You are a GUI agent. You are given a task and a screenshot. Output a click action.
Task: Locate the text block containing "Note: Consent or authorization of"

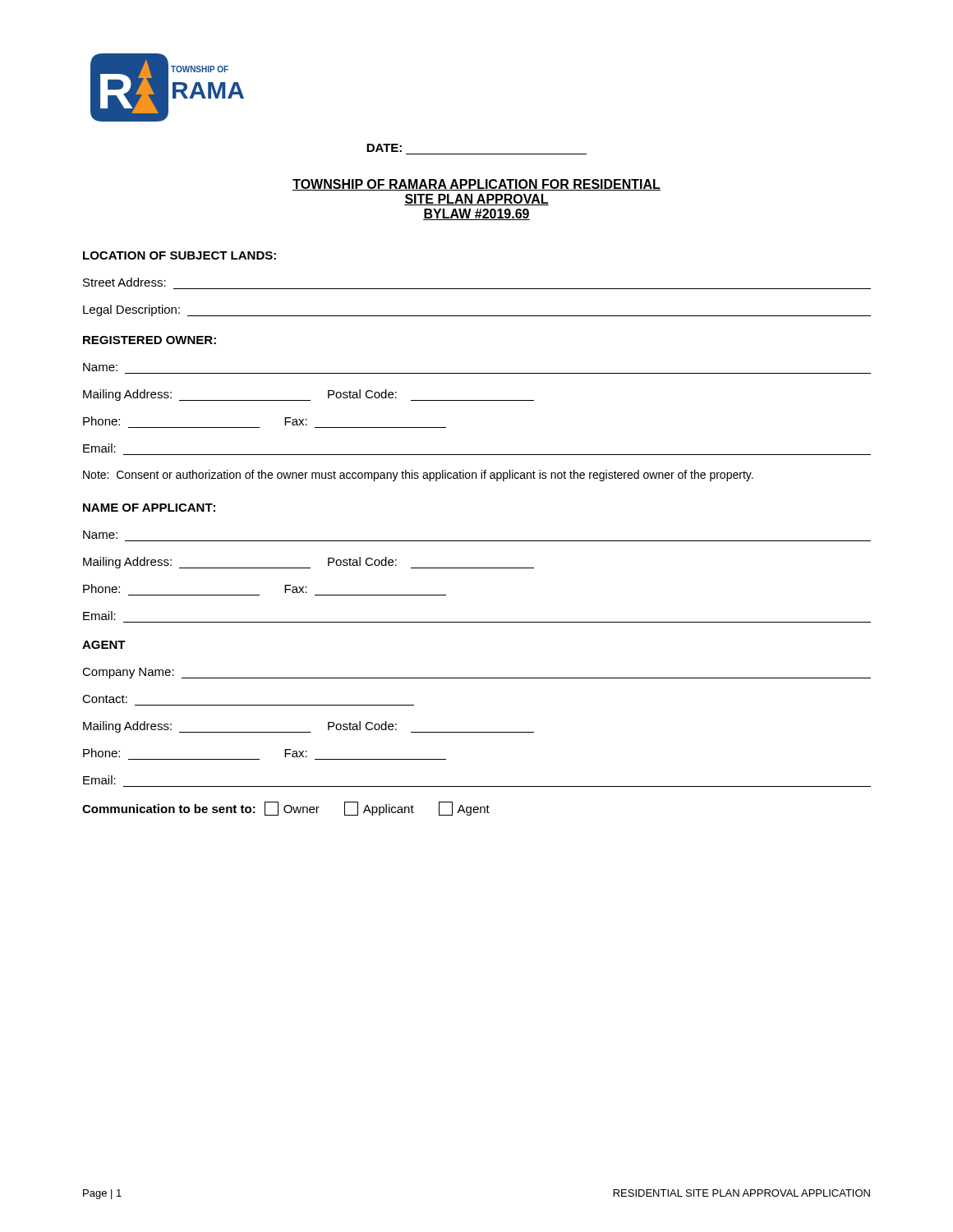418,475
